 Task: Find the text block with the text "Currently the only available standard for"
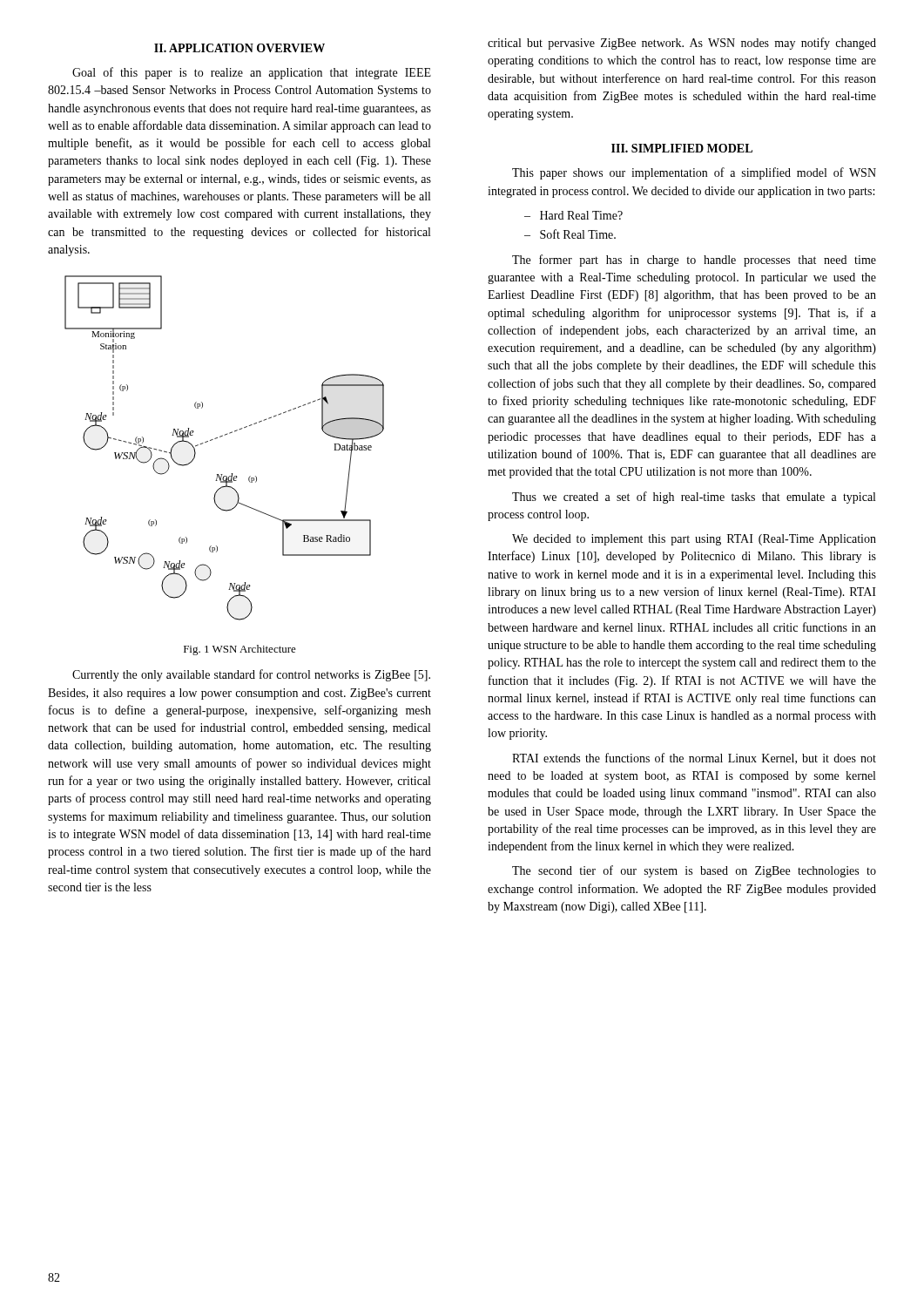239,782
